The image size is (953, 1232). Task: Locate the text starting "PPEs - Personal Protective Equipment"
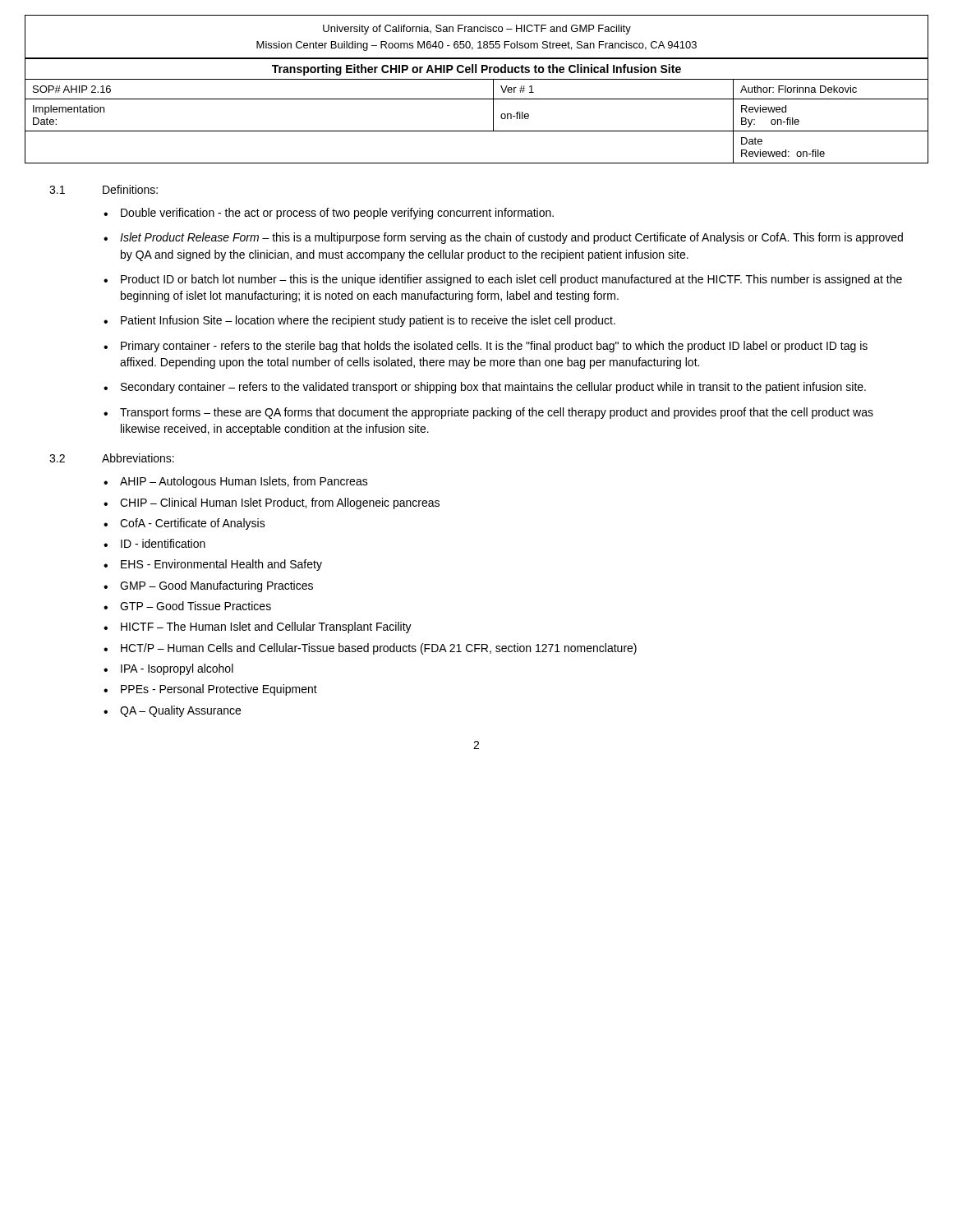218,689
